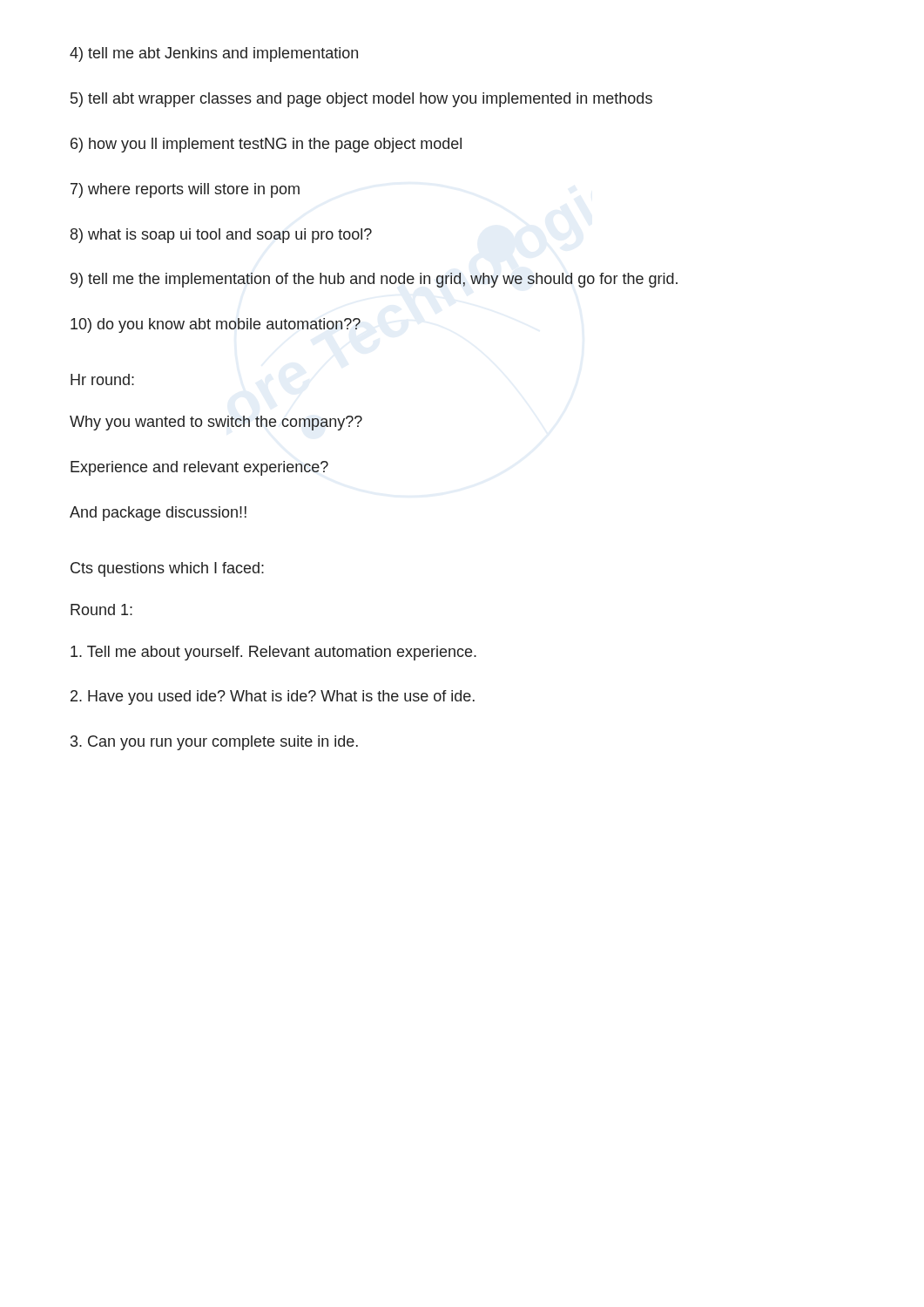Find "Cts questions which I faced:" on this page

click(x=167, y=568)
